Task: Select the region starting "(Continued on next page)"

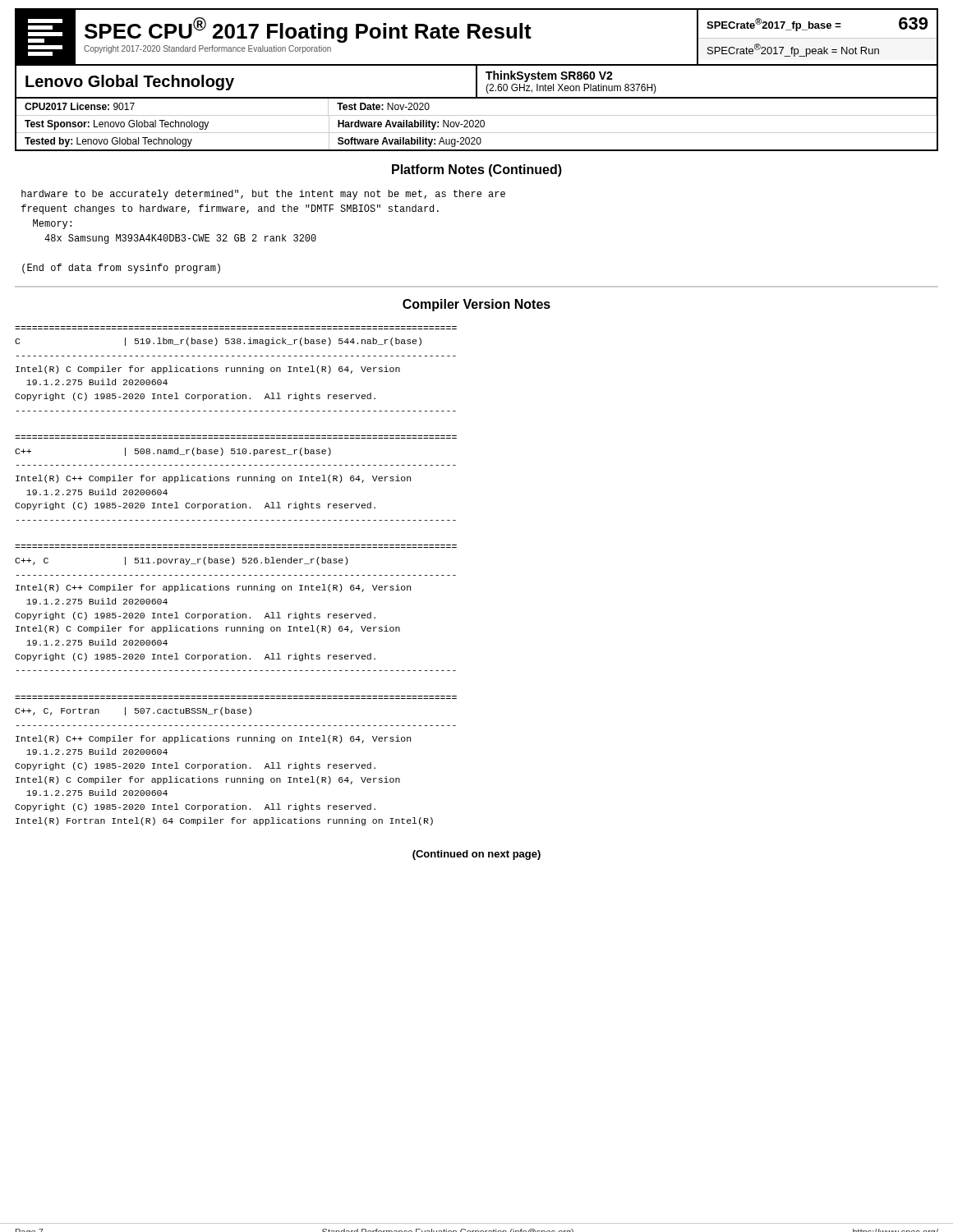Action: click(x=476, y=854)
